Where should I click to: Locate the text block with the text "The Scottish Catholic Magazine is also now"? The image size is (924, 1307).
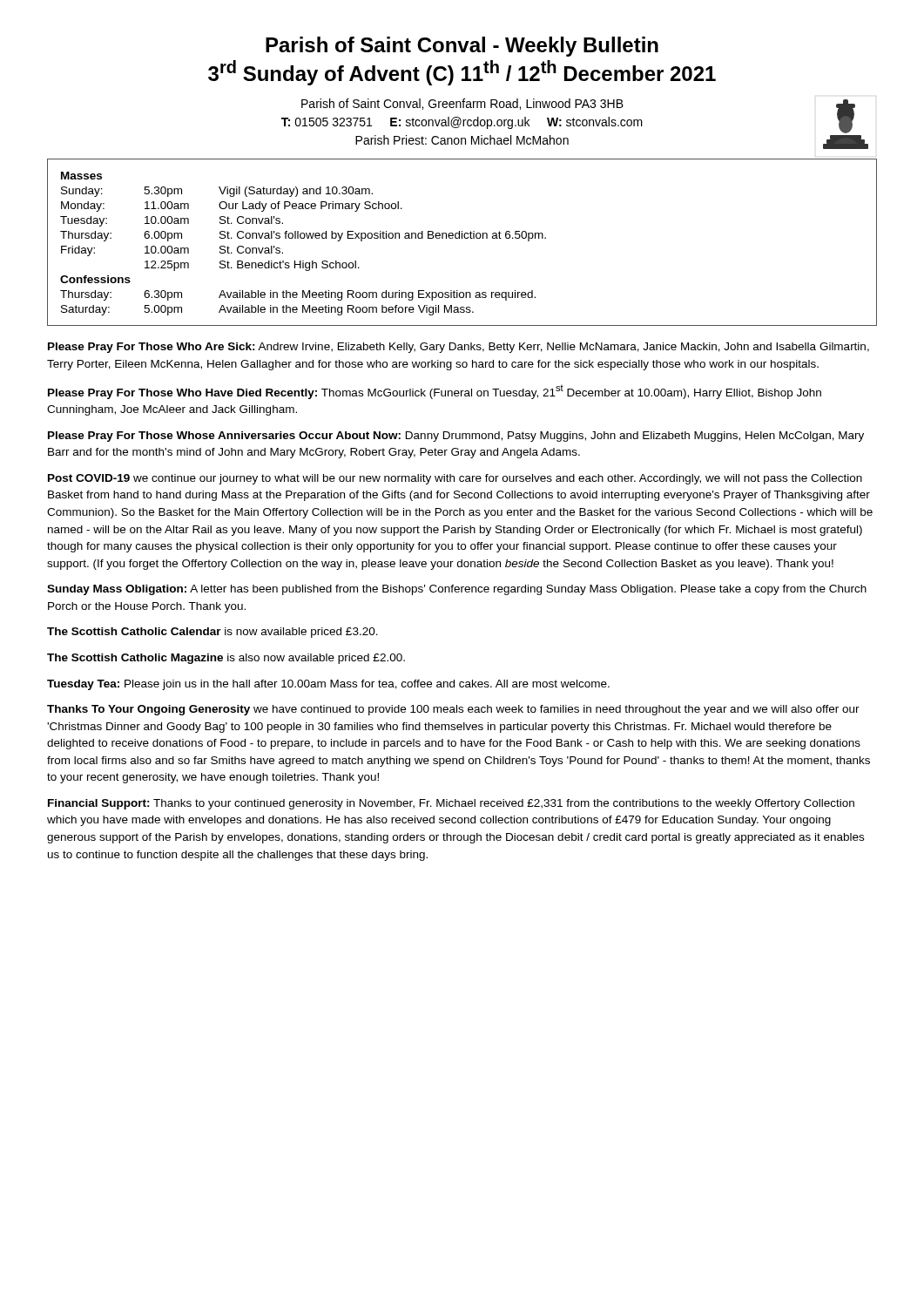pyautogui.click(x=226, y=657)
